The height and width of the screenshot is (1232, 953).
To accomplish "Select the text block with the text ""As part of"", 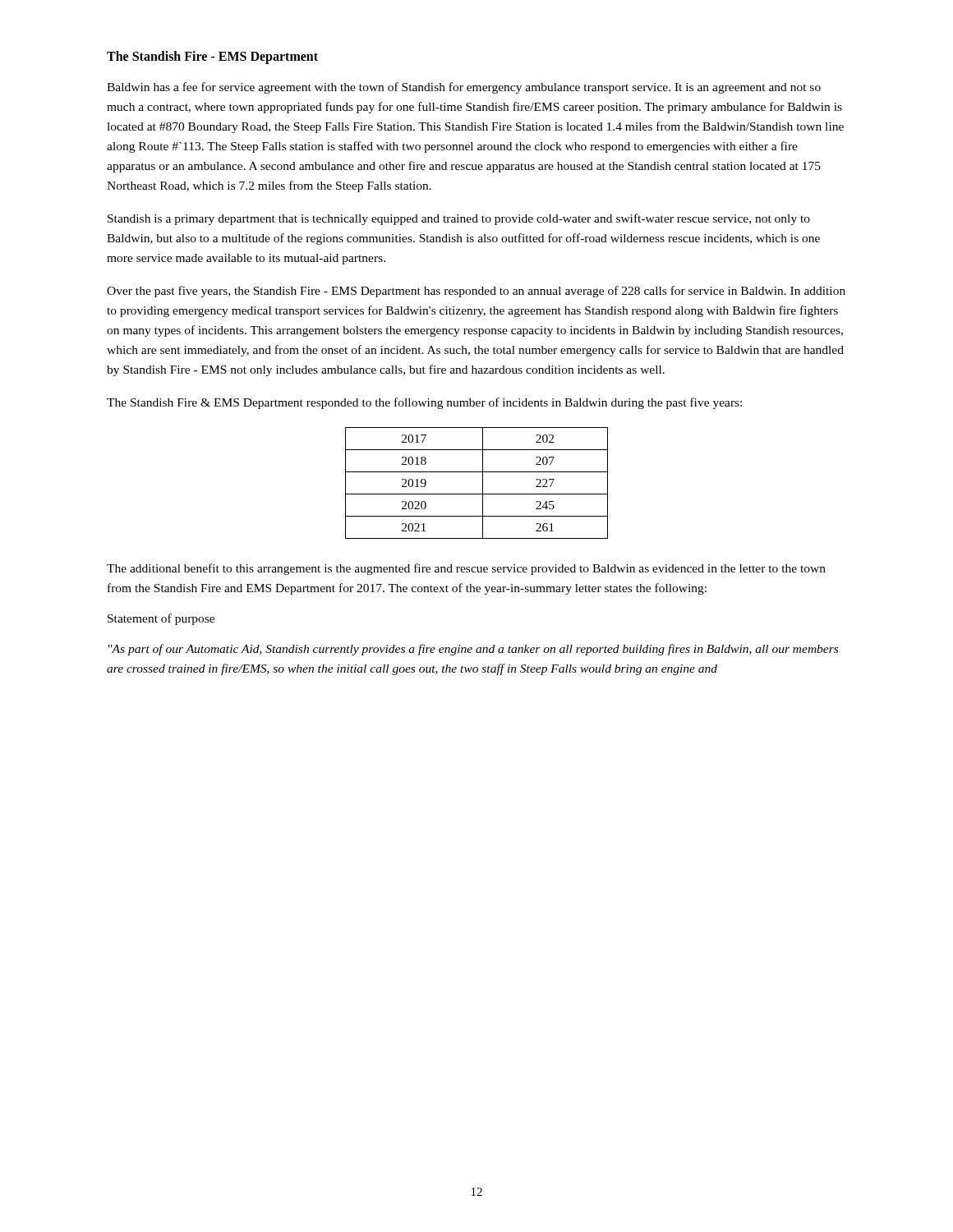I will pos(473,659).
